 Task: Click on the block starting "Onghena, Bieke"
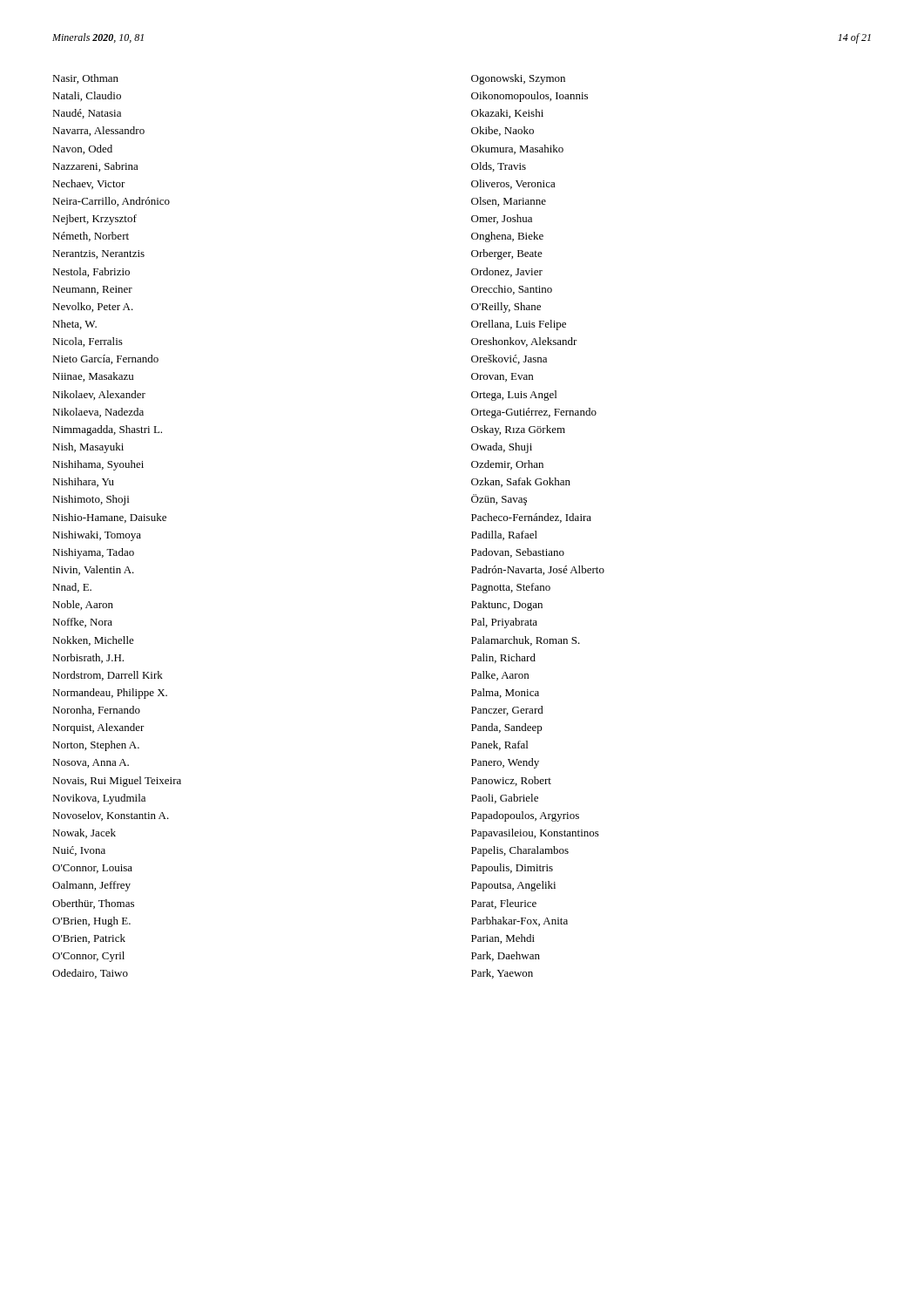click(507, 236)
